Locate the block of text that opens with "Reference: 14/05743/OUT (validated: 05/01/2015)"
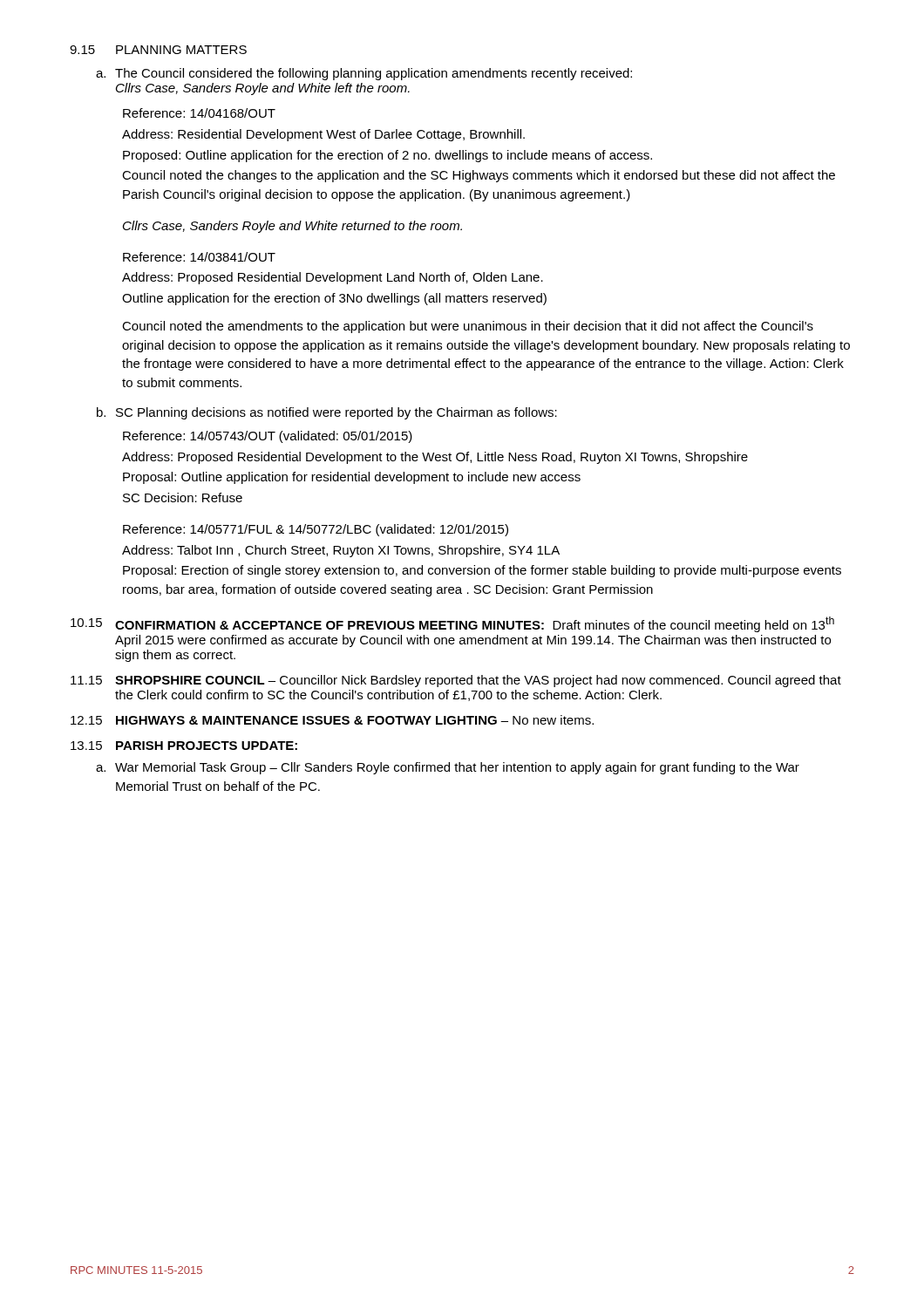The image size is (924, 1308). (488, 467)
